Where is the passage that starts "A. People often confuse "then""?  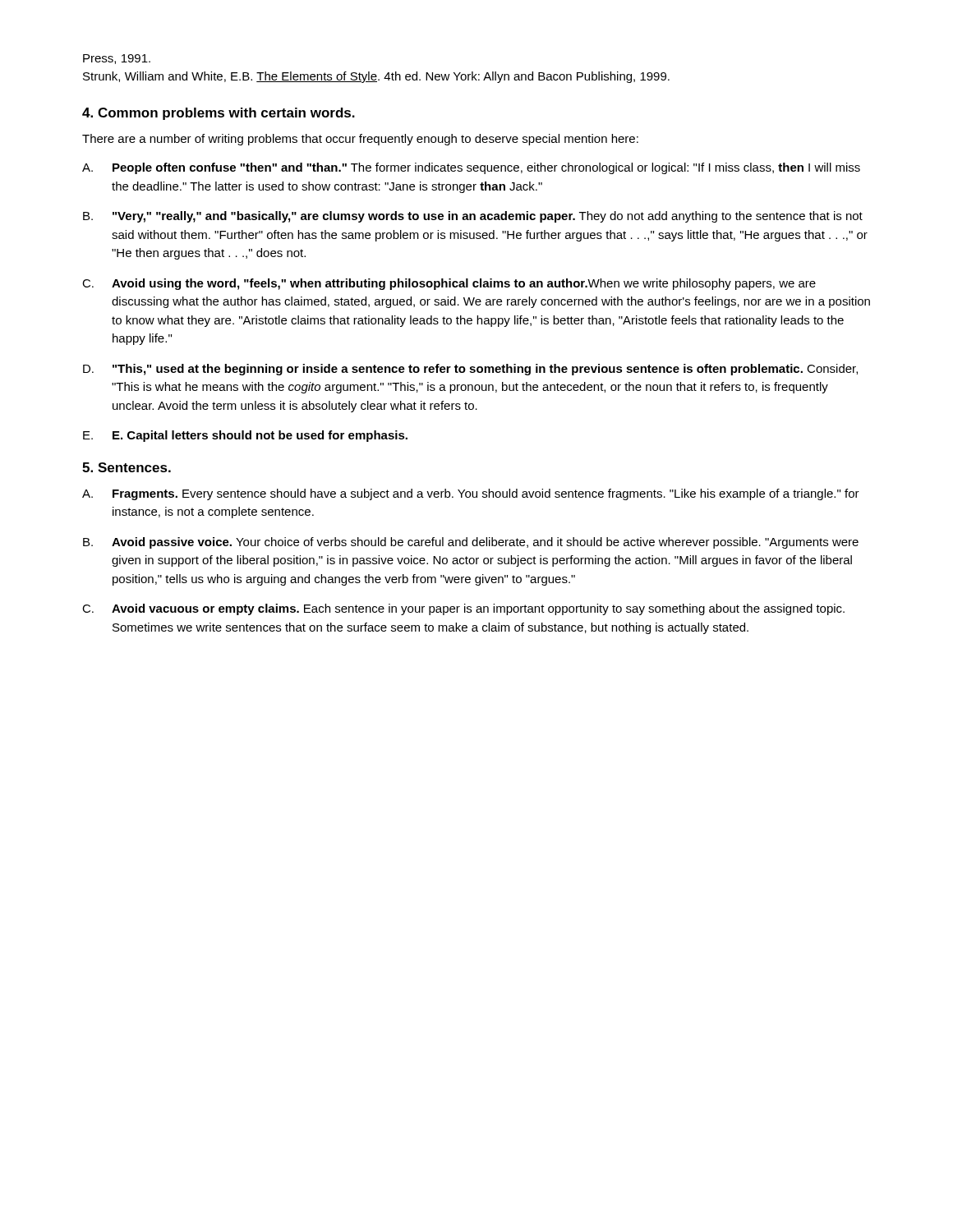coord(476,177)
